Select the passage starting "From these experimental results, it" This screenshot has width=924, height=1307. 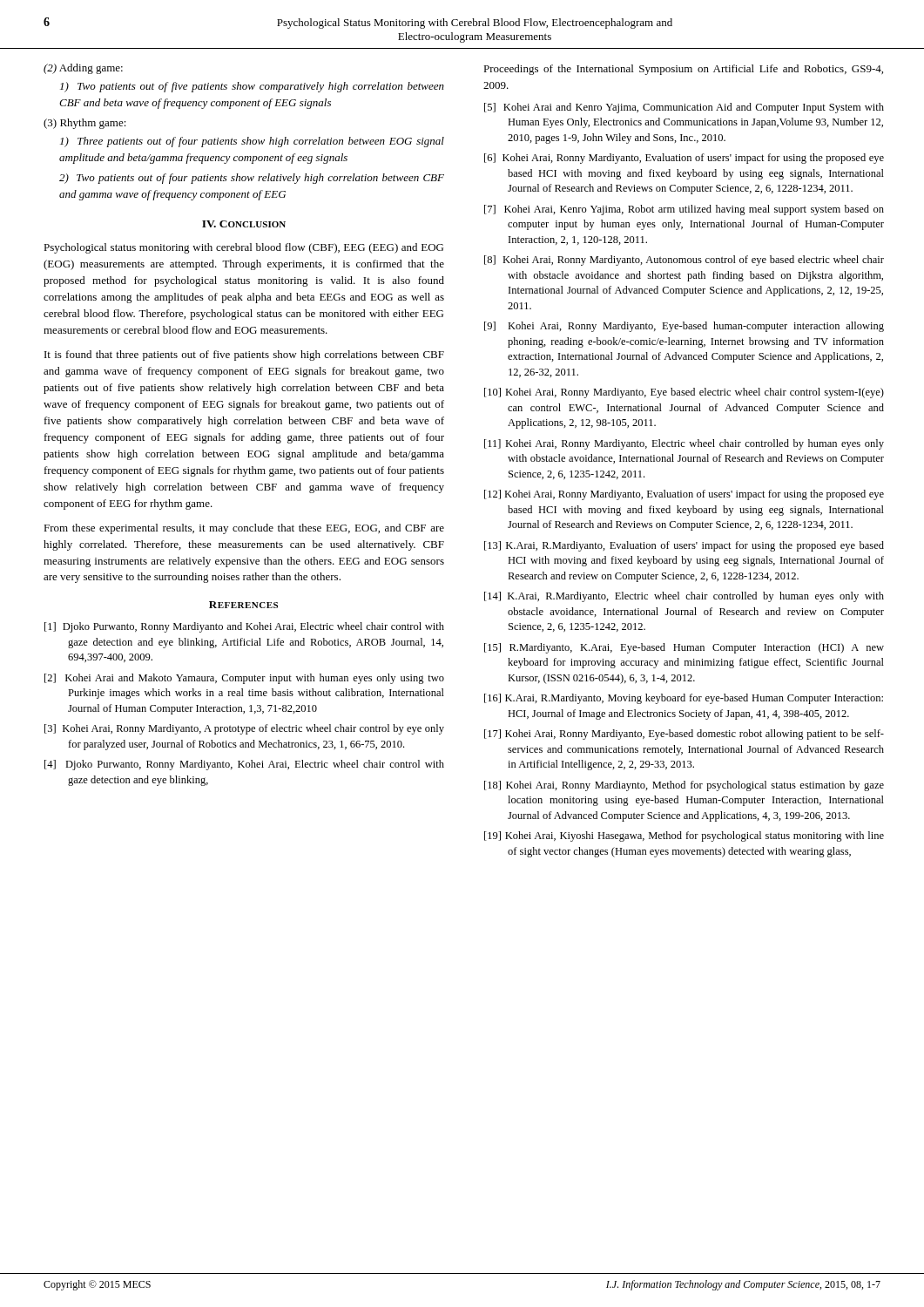click(244, 552)
